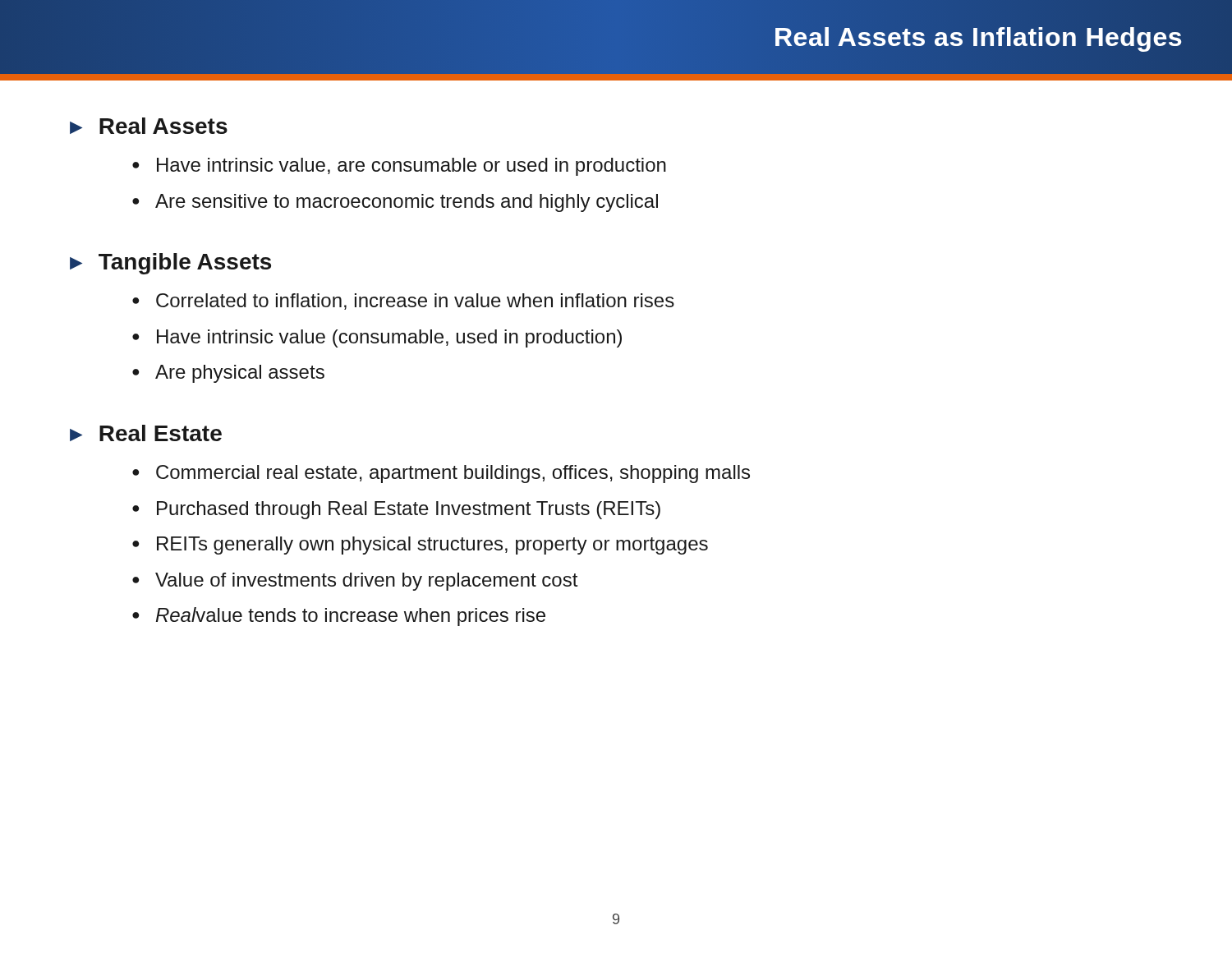The height and width of the screenshot is (953, 1232).
Task: Navigate to the passage starting "► Real Estate"
Action: point(144,434)
